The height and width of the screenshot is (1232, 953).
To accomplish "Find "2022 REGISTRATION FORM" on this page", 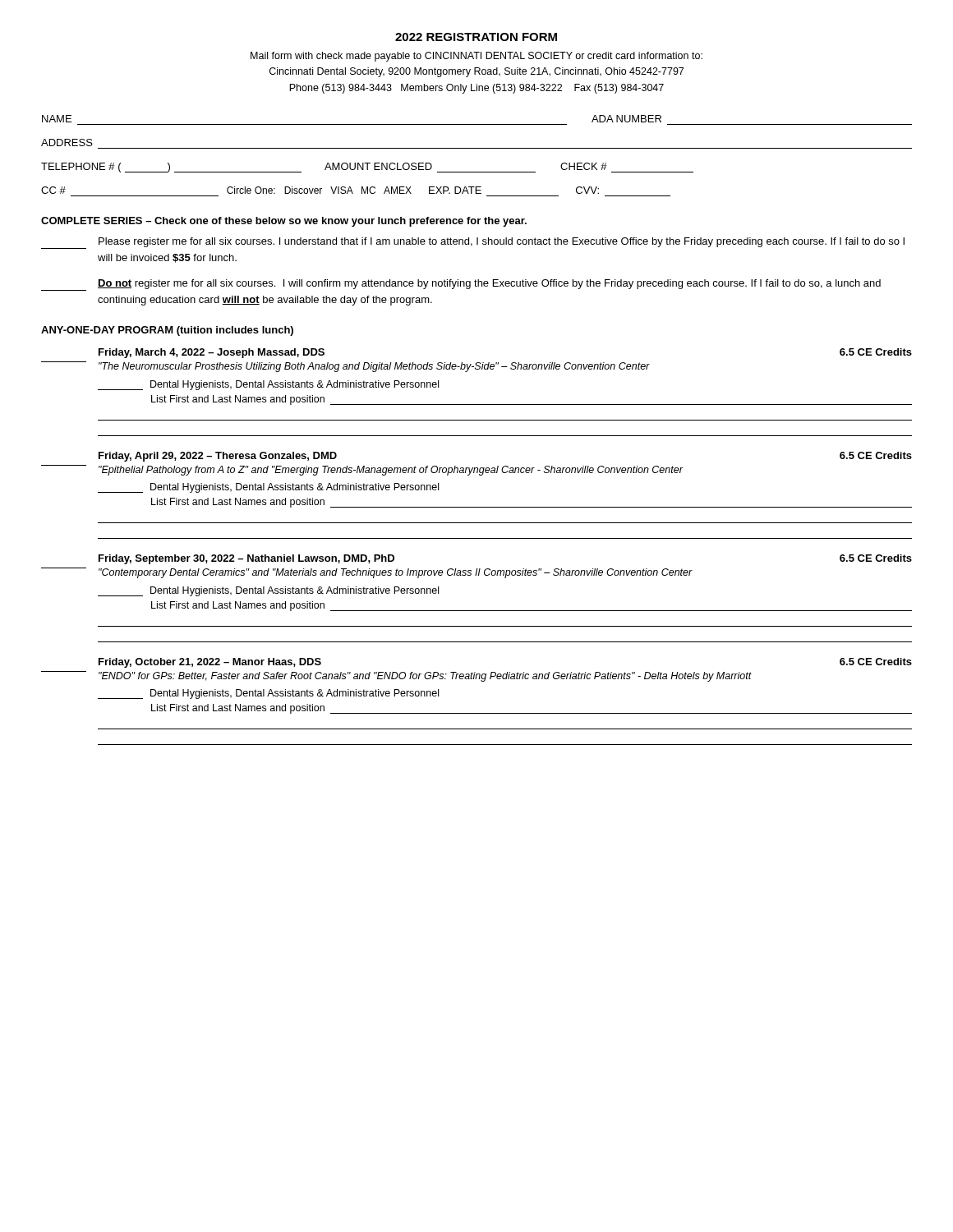I will (x=476, y=37).
